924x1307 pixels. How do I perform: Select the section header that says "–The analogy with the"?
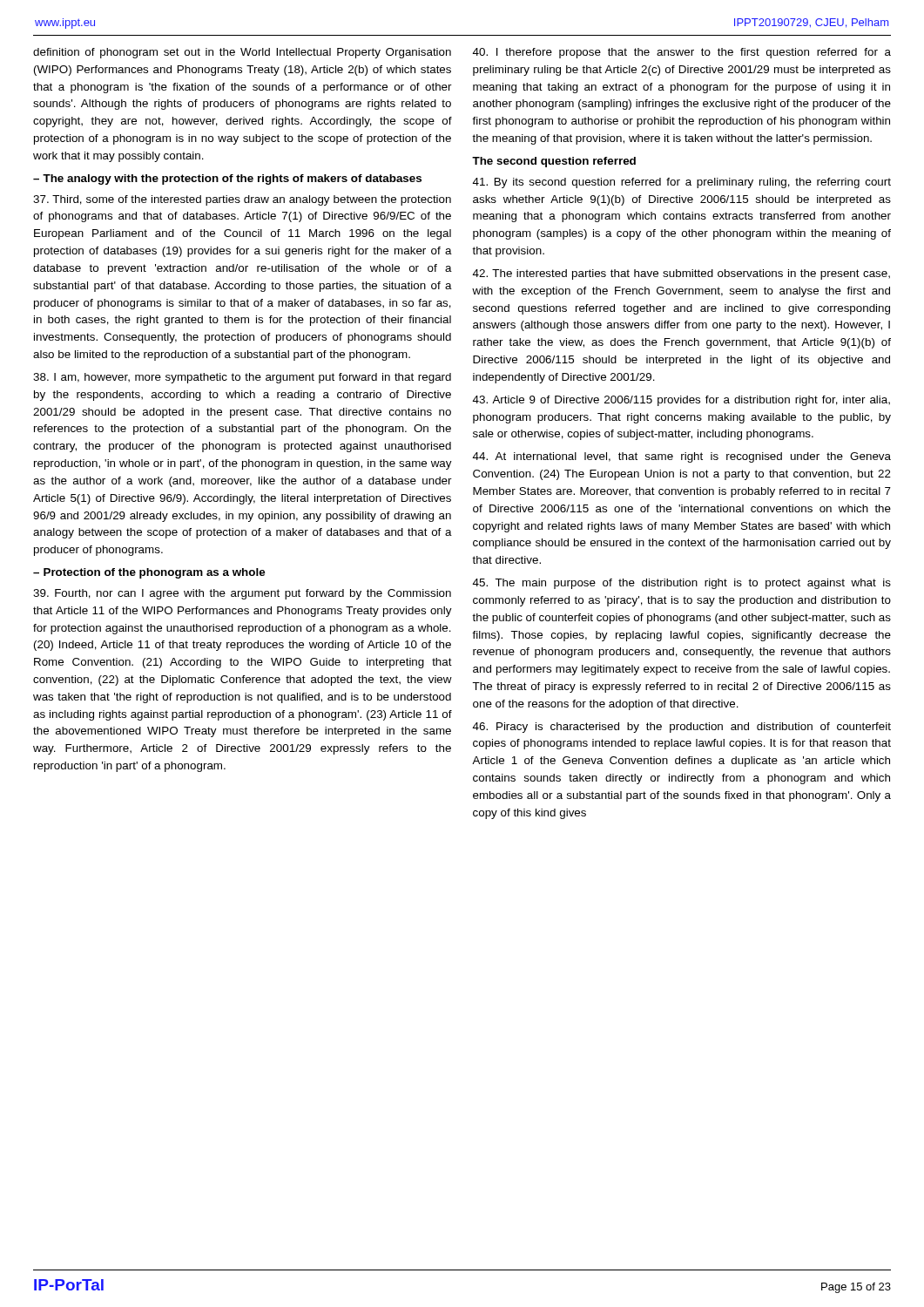(228, 178)
